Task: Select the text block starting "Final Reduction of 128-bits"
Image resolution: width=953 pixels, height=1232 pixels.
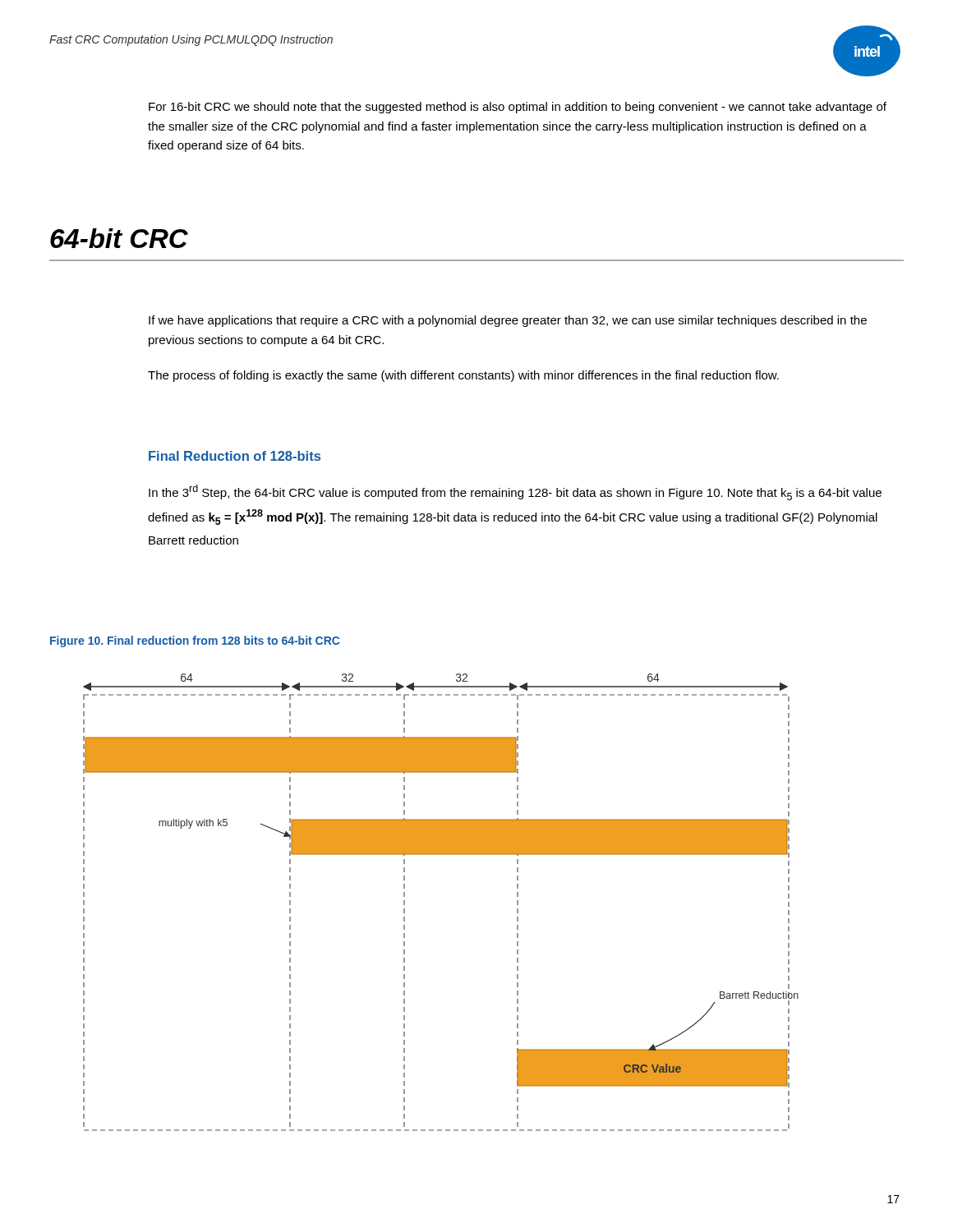Action: 234,456
